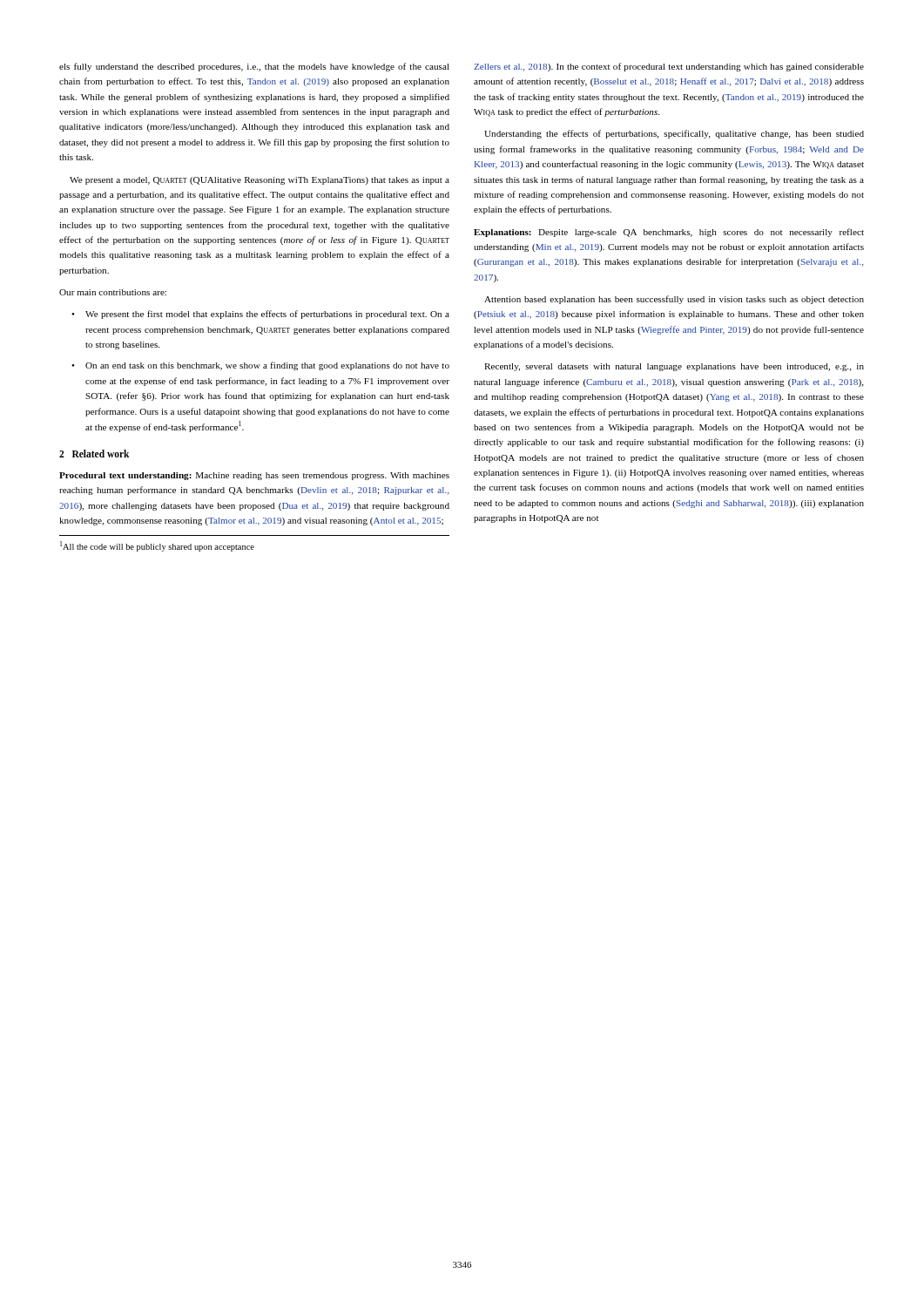Image resolution: width=924 pixels, height=1307 pixels.
Task: Click the passage that begins "Procedural text understanding: Machine reading has"
Action: point(254,498)
